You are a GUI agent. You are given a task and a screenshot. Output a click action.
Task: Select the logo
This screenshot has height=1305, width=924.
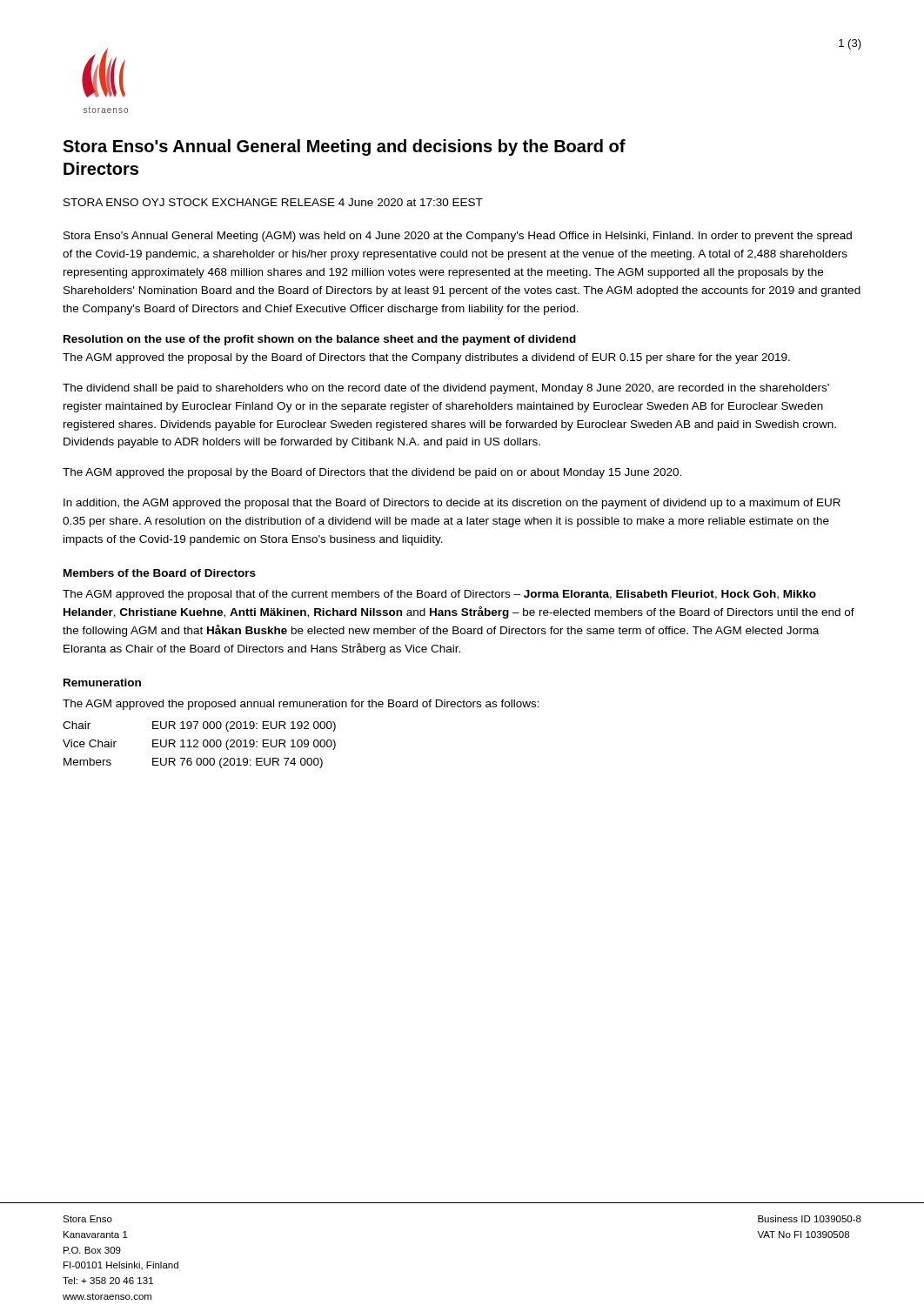coord(106,78)
